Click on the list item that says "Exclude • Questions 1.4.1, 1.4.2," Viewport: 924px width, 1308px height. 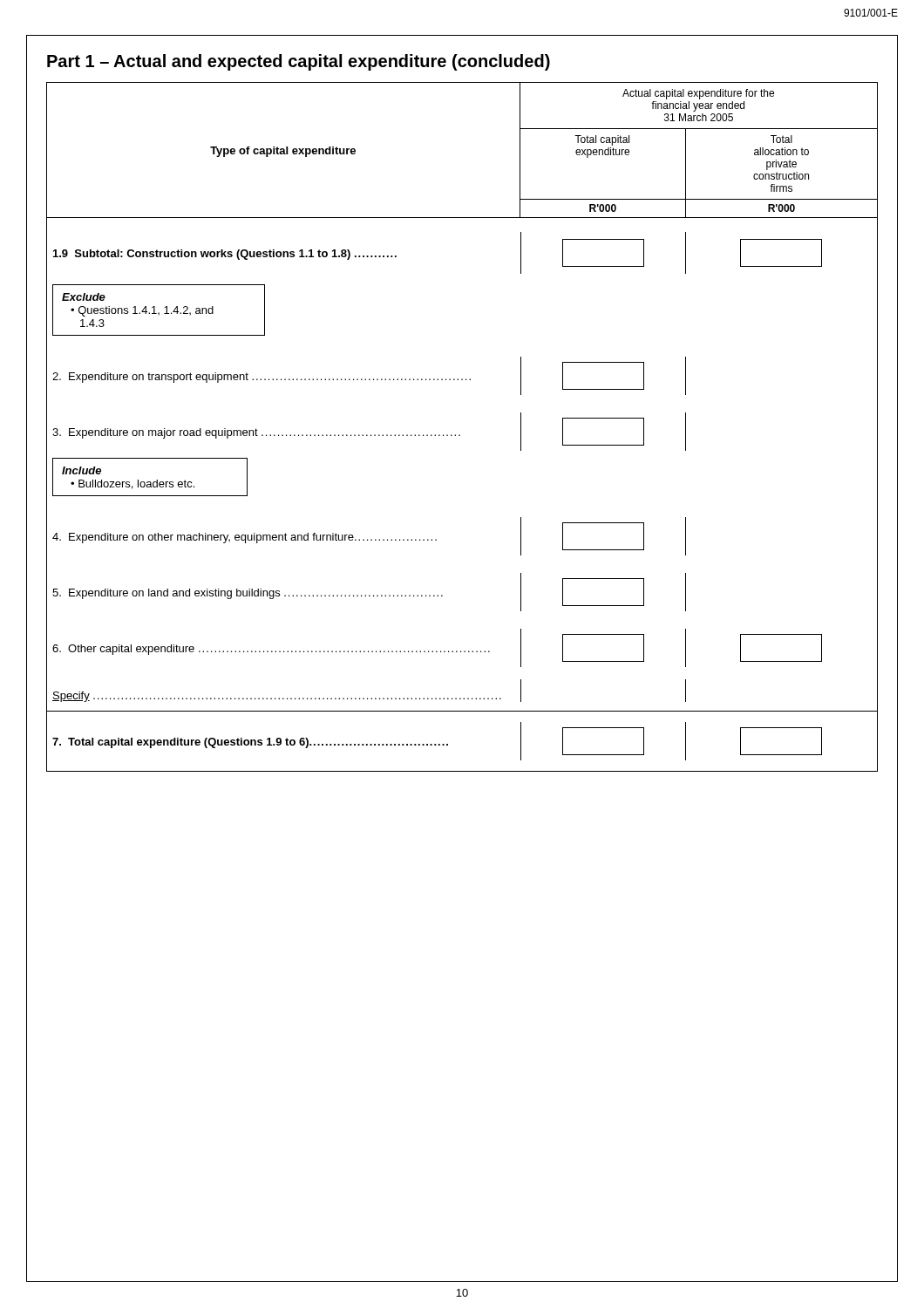tap(138, 310)
